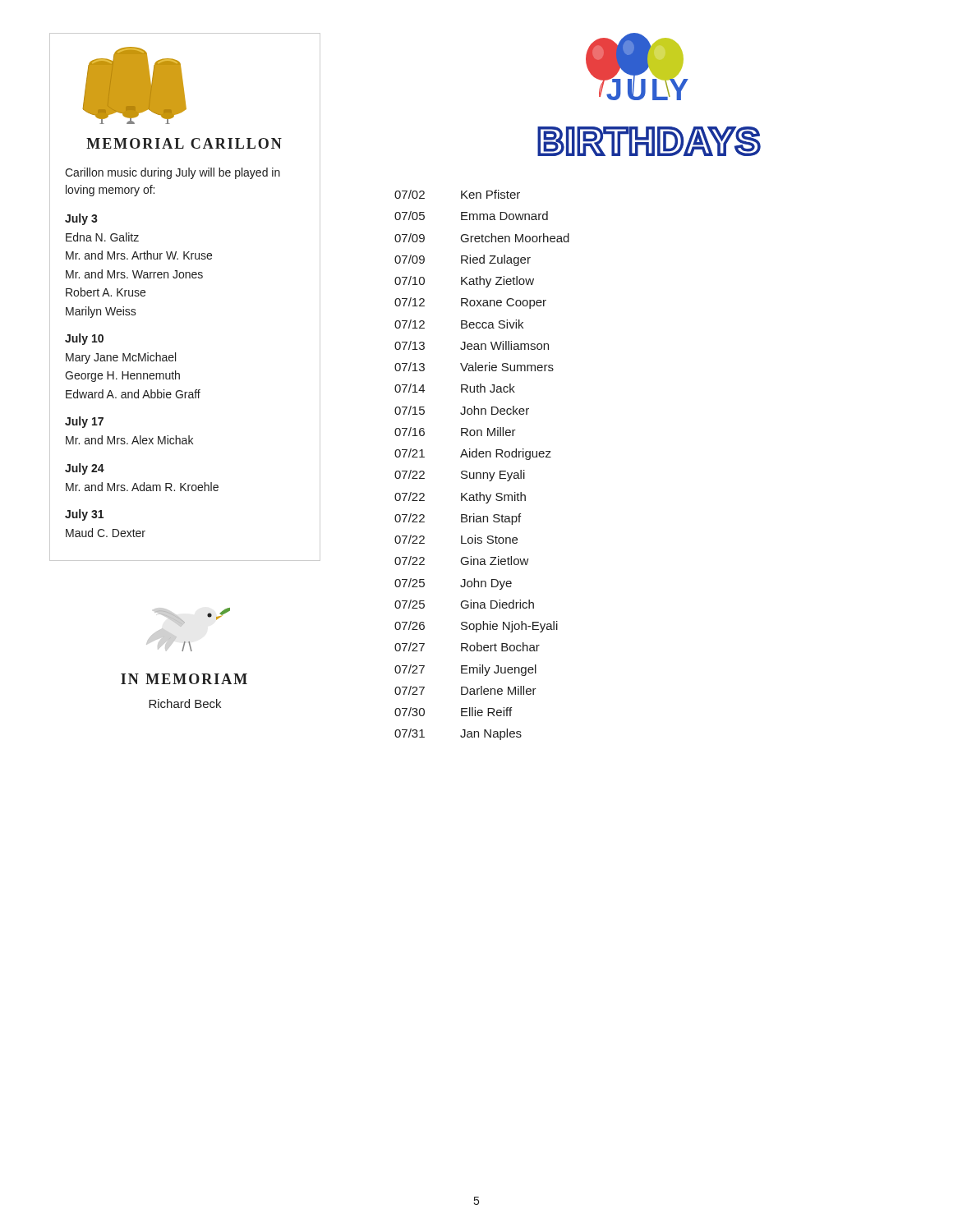953x1232 pixels.
Task: Select the region starting "07/13Valerie Summers"
Action: (x=474, y=367)
